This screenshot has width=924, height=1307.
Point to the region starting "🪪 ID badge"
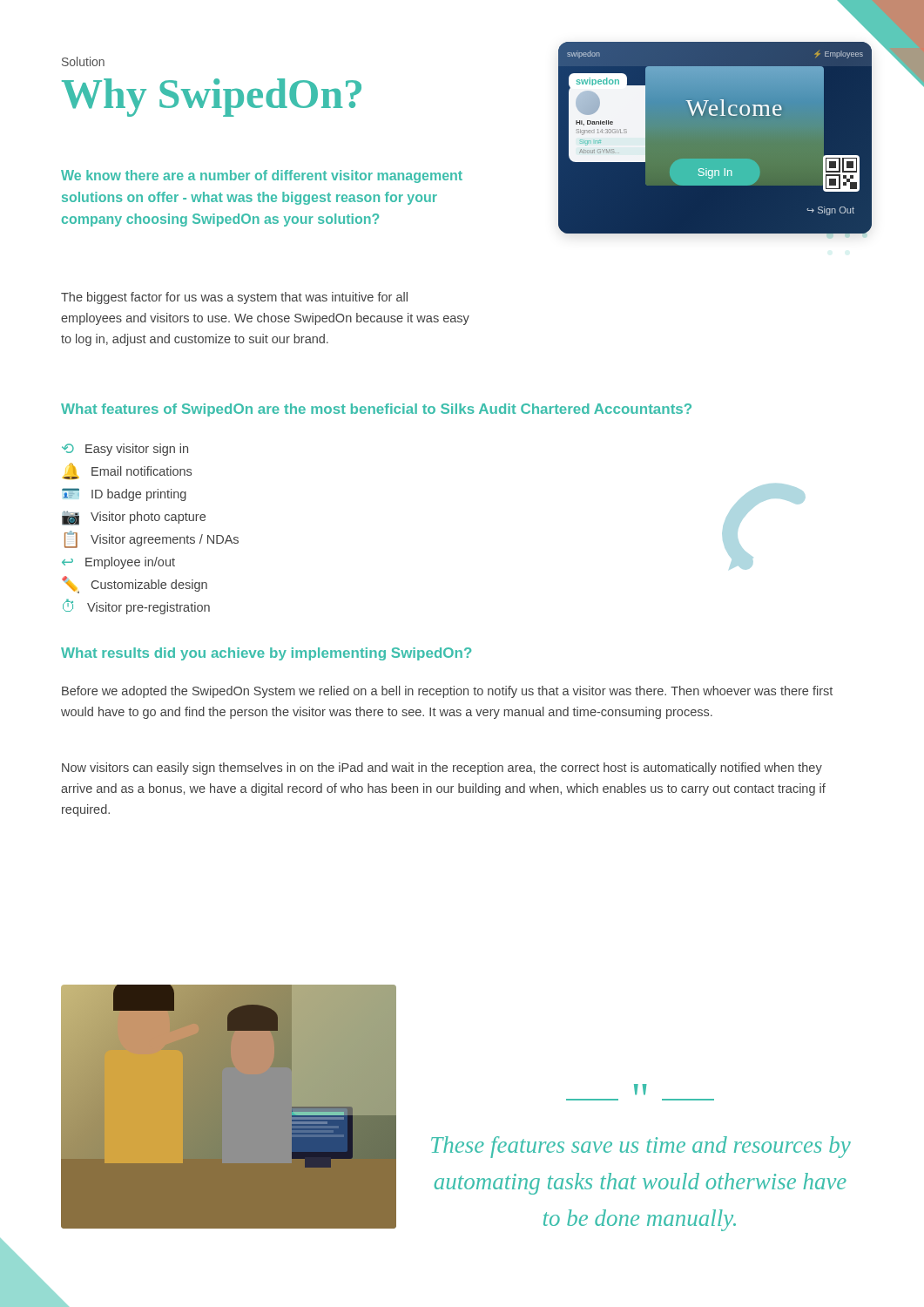coord(124,494)
